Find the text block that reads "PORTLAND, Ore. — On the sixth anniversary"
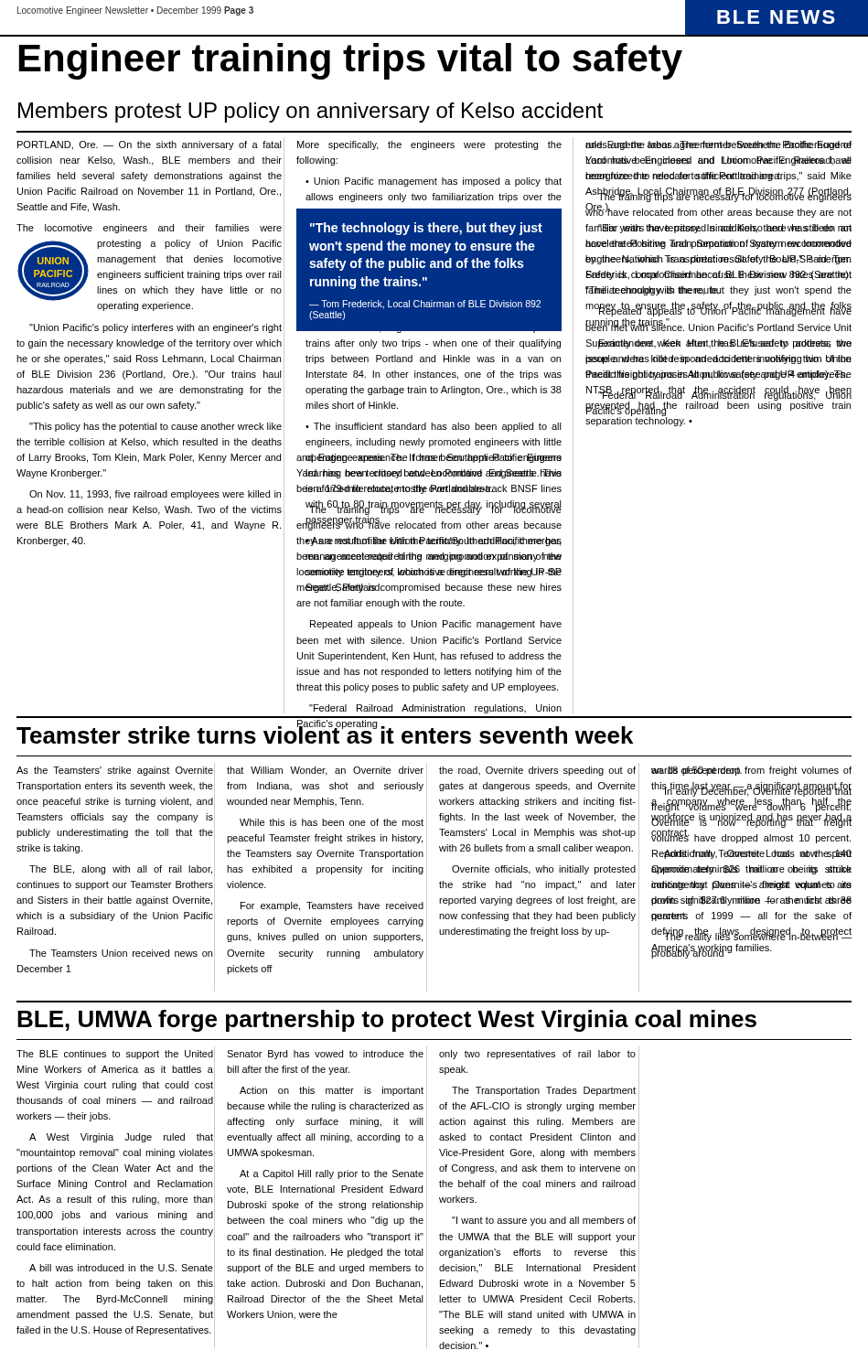The image size is (868, 1372). tap(149, 343)
